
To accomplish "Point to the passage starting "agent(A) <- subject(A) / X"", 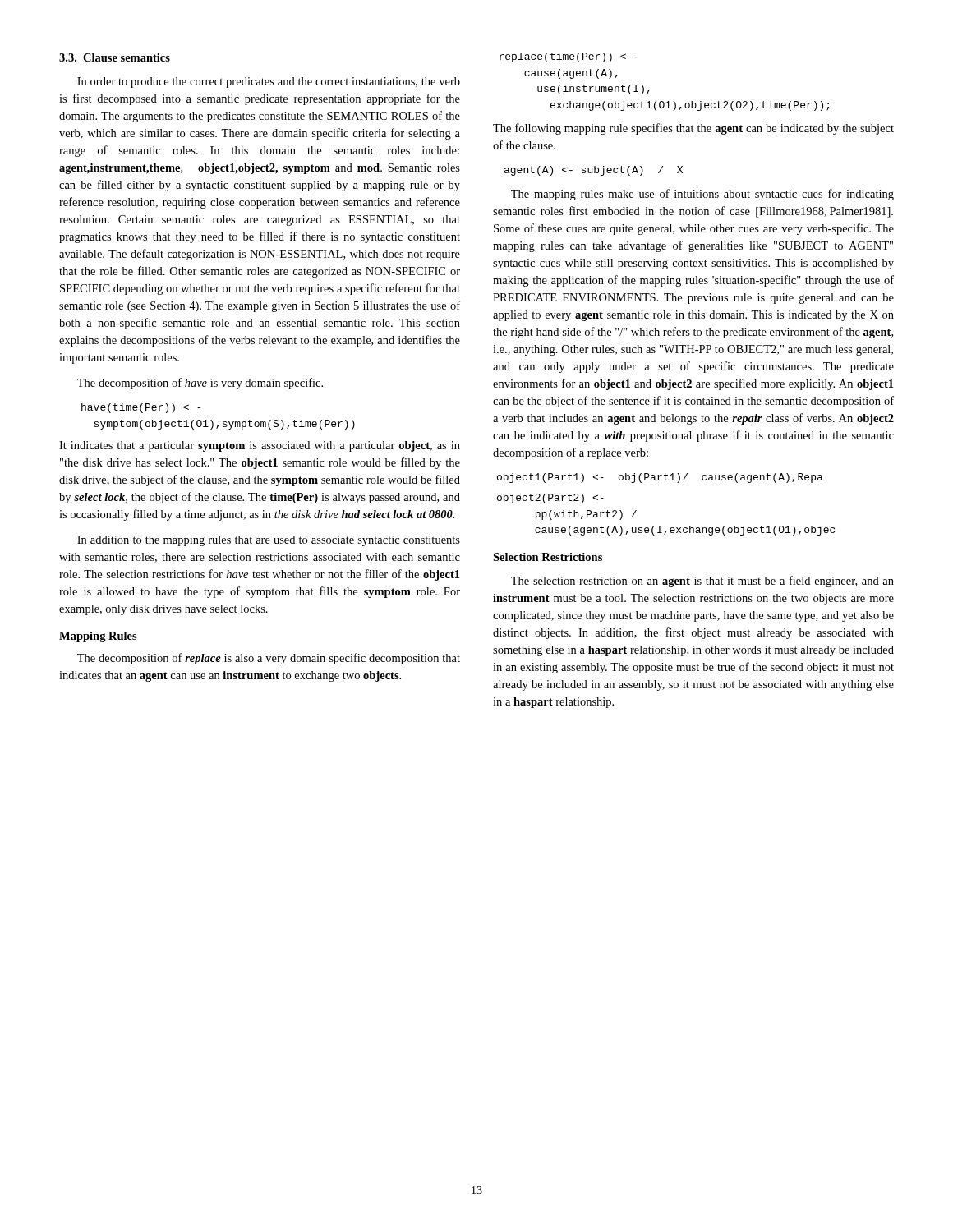I will pos(594,171).
